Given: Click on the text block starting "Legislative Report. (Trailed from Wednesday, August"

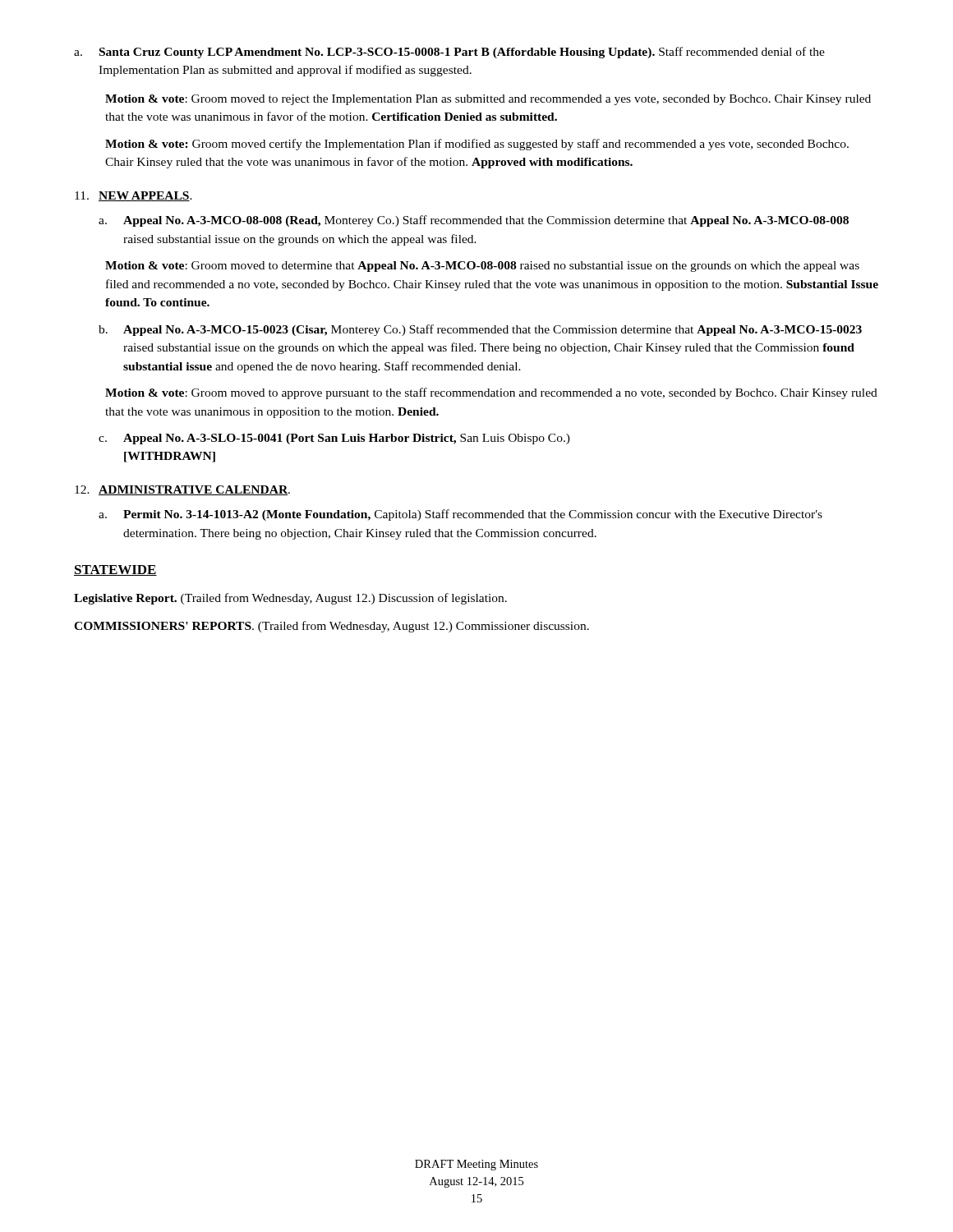Looking at the screenshot, I should pos(476,598).
